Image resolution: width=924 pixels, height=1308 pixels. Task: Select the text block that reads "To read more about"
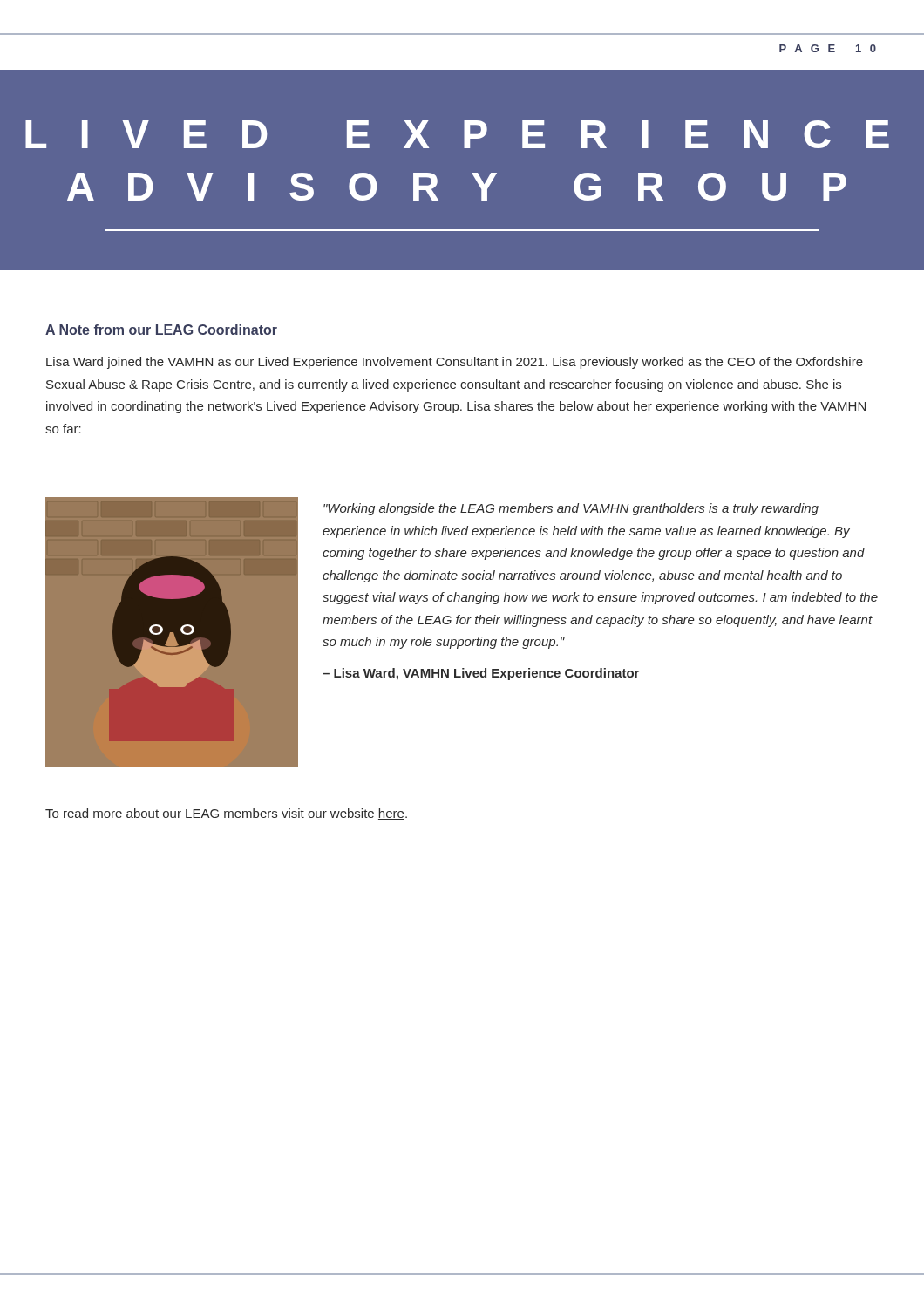227,813
